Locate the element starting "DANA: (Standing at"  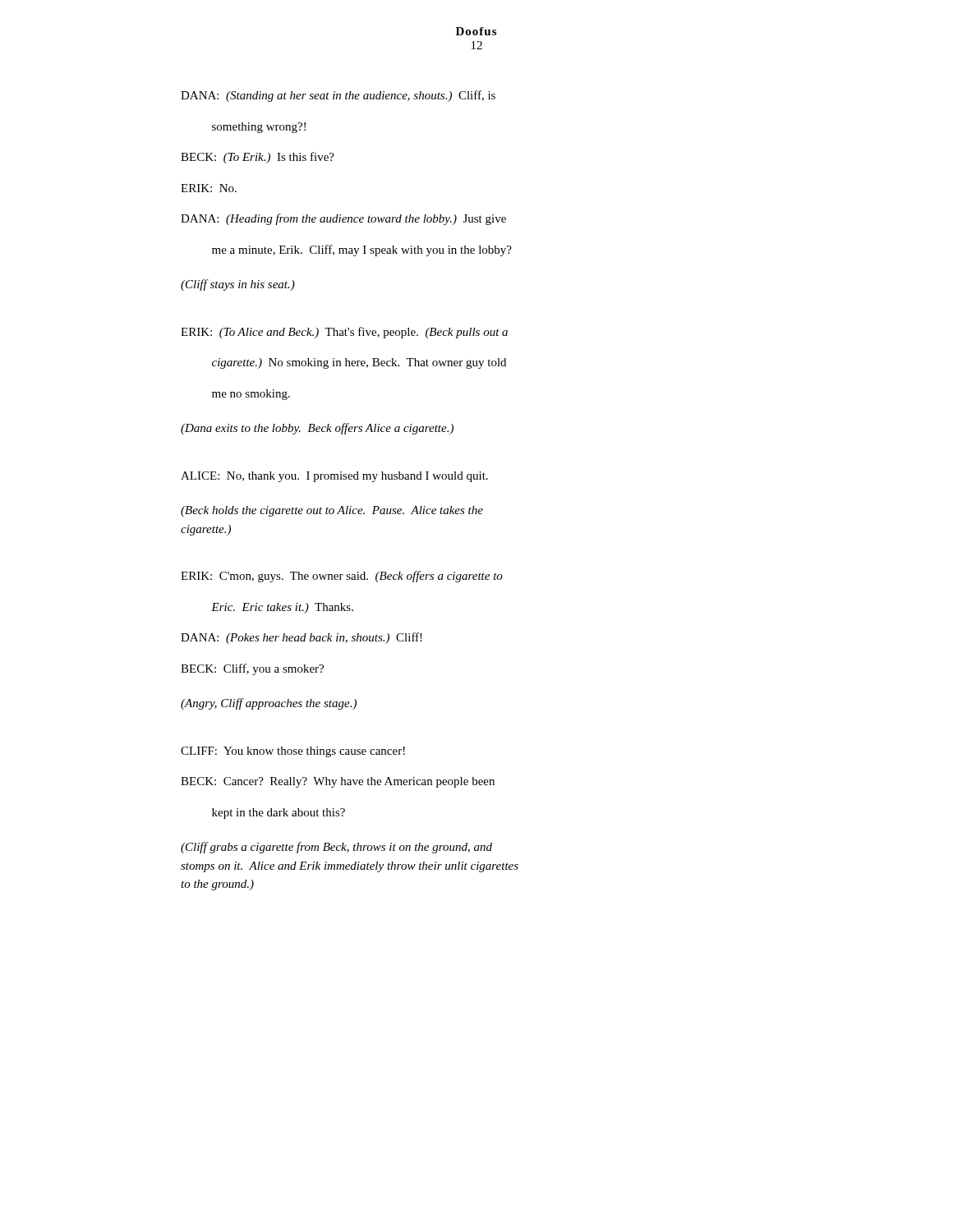click(338, 96)
